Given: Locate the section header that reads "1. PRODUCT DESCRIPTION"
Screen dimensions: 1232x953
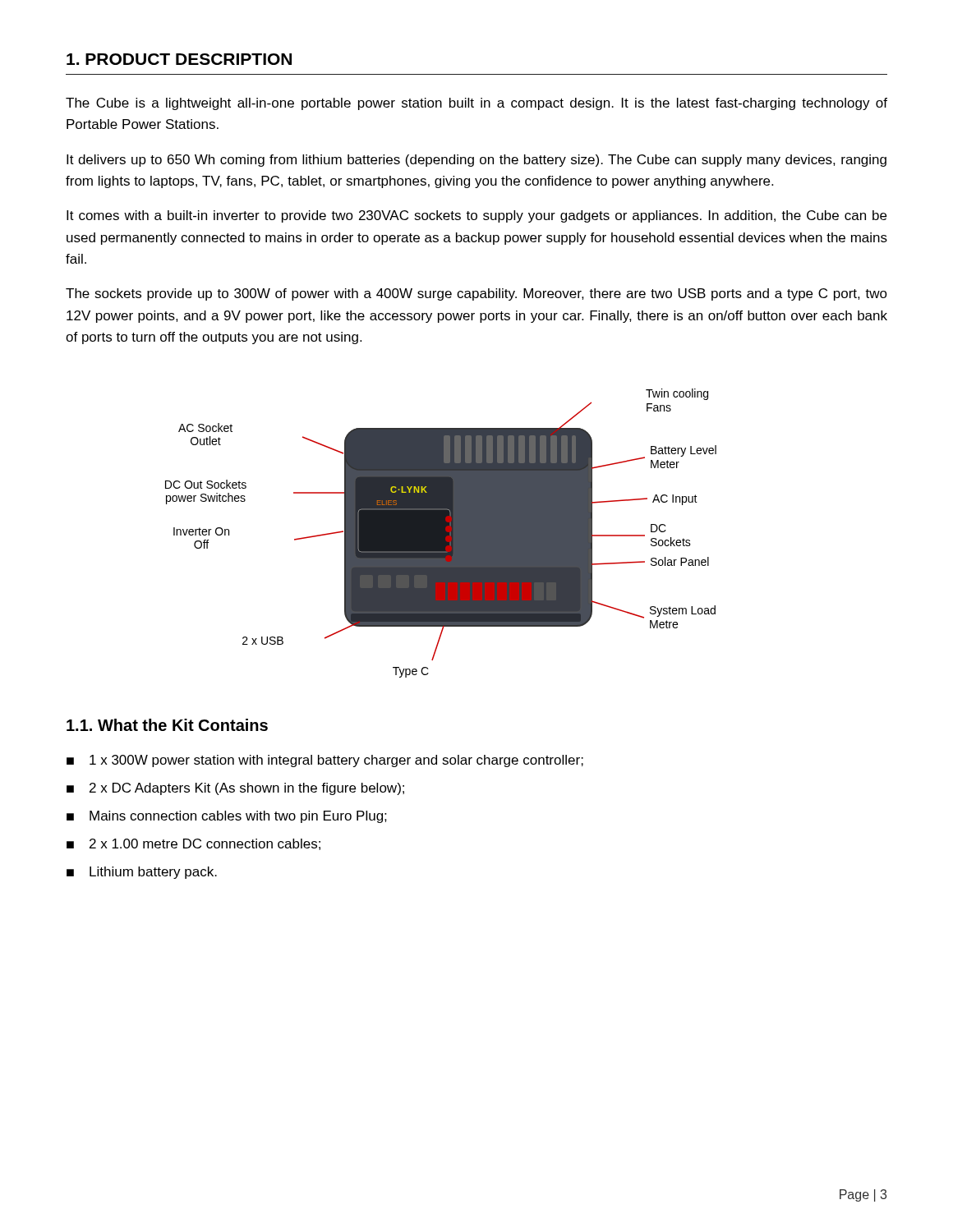Looking at the screenshot, I should click(x=179, y=59).
